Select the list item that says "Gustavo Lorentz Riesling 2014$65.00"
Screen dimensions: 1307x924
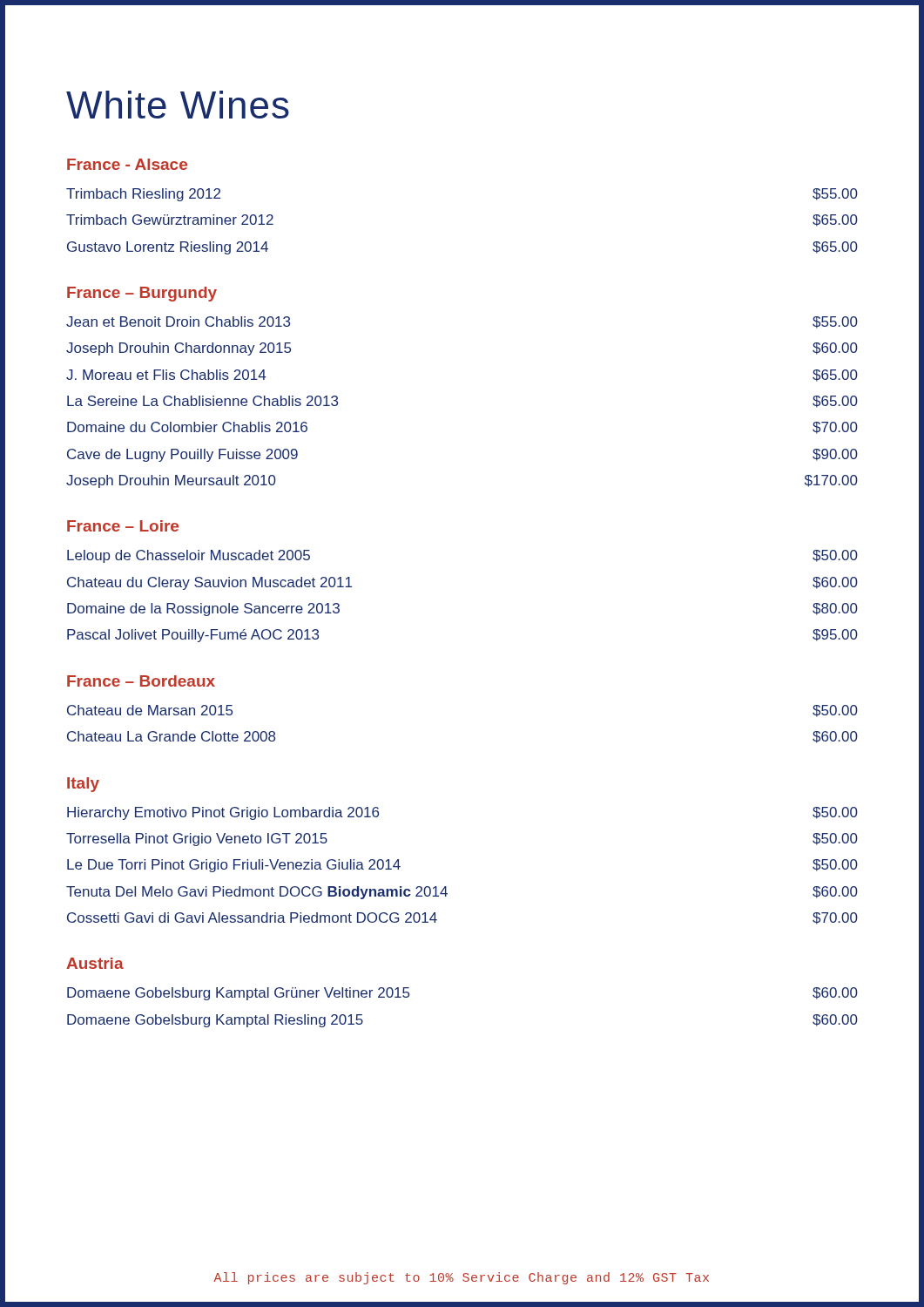[x=165, y=248]
